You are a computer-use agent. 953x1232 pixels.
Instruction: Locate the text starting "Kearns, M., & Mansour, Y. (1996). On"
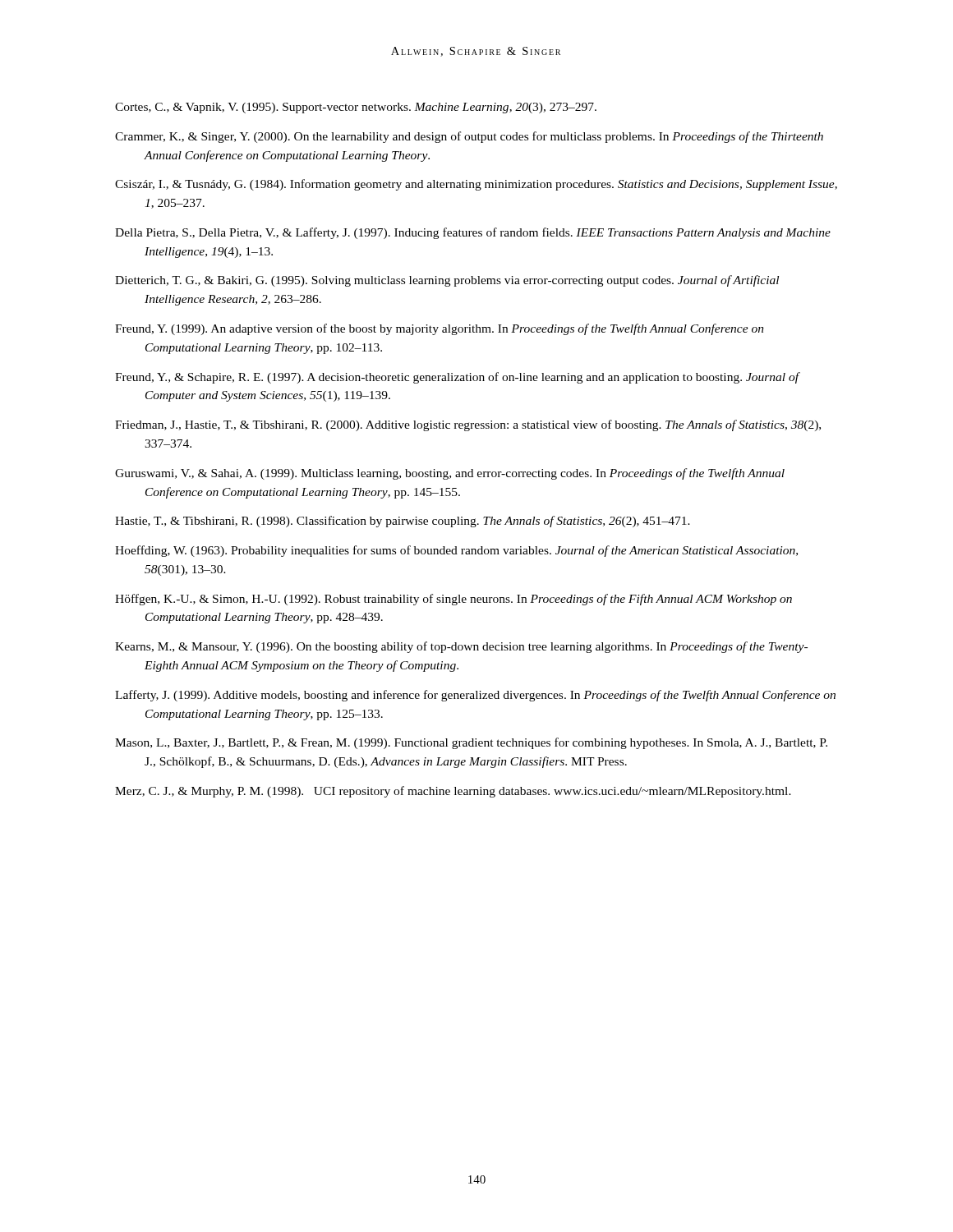(x=462, y=655)
